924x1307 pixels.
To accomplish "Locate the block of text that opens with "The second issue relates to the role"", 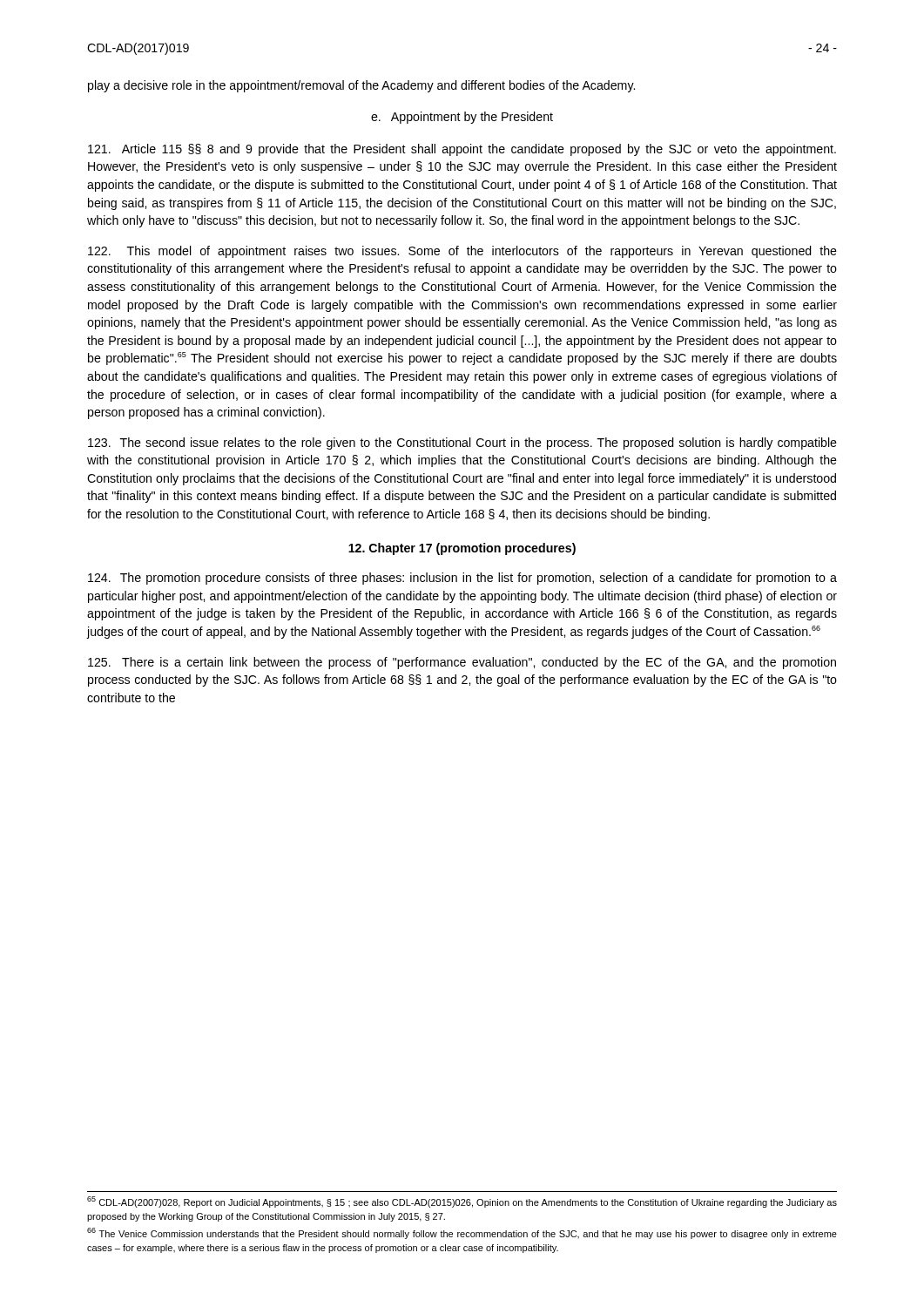I will point(462,478).
